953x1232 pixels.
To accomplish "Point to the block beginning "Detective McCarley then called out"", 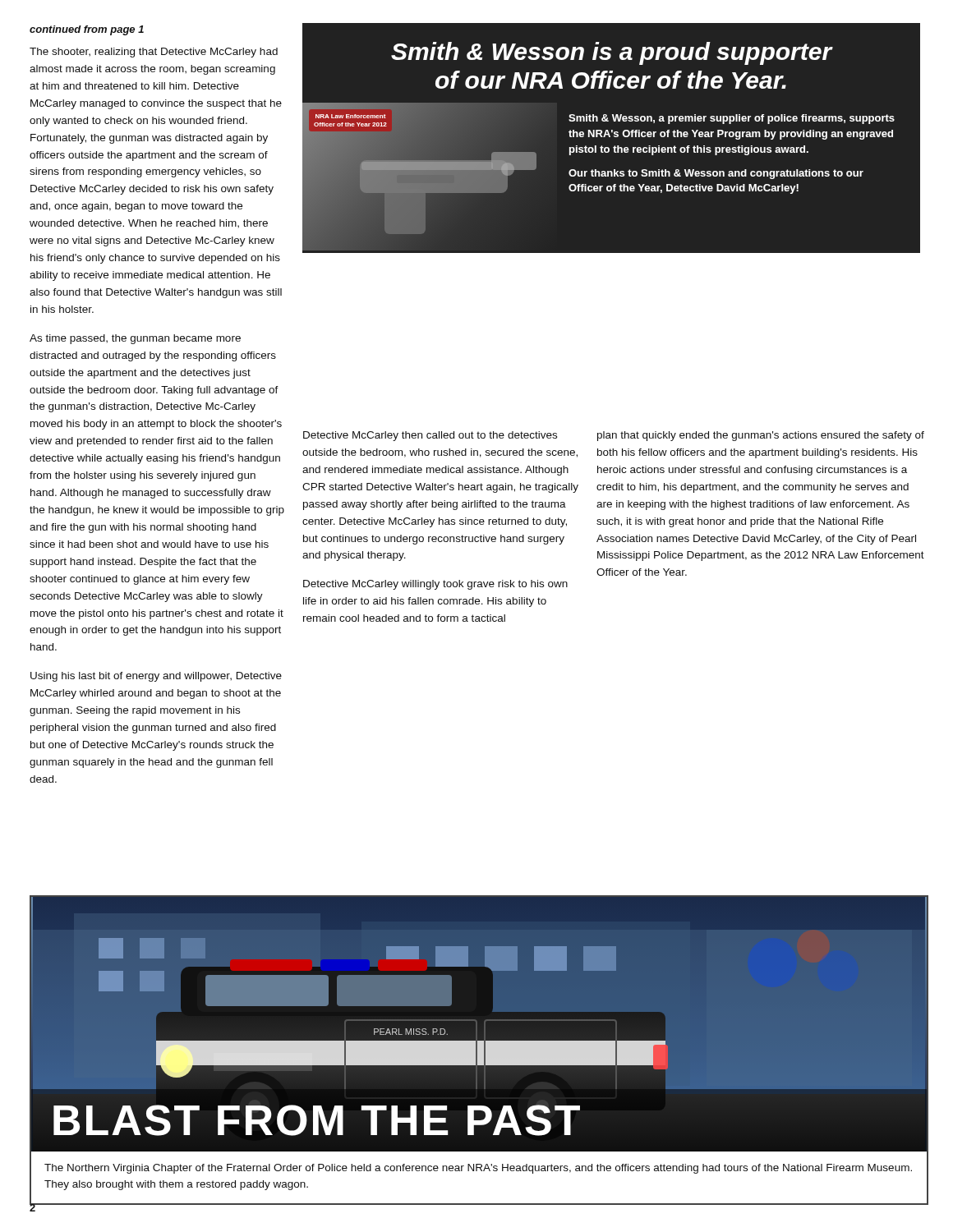I will pos(440,495).
